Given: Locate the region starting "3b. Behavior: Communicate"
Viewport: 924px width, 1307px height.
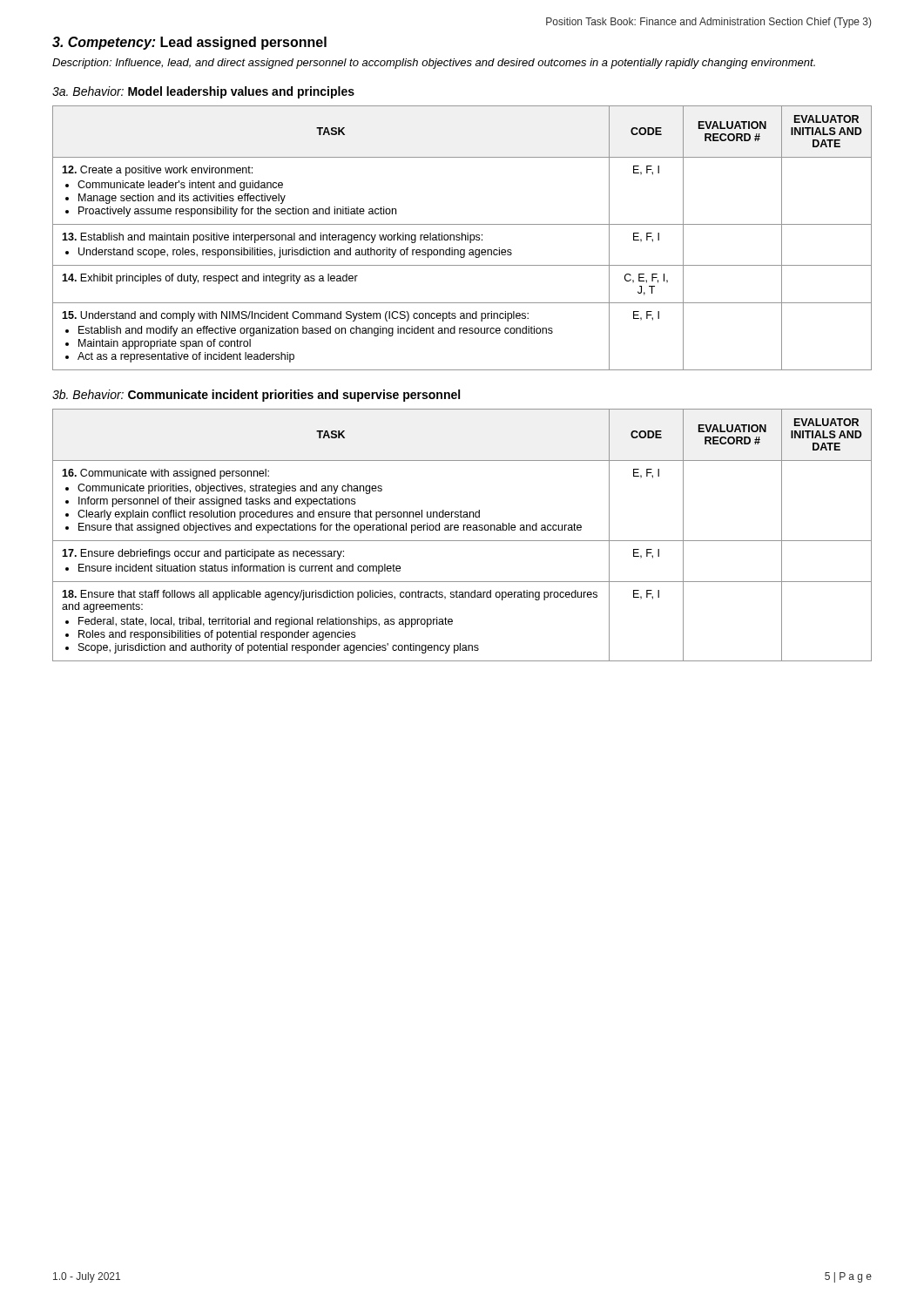Looking at the screenshot, I should pos(257,395).
